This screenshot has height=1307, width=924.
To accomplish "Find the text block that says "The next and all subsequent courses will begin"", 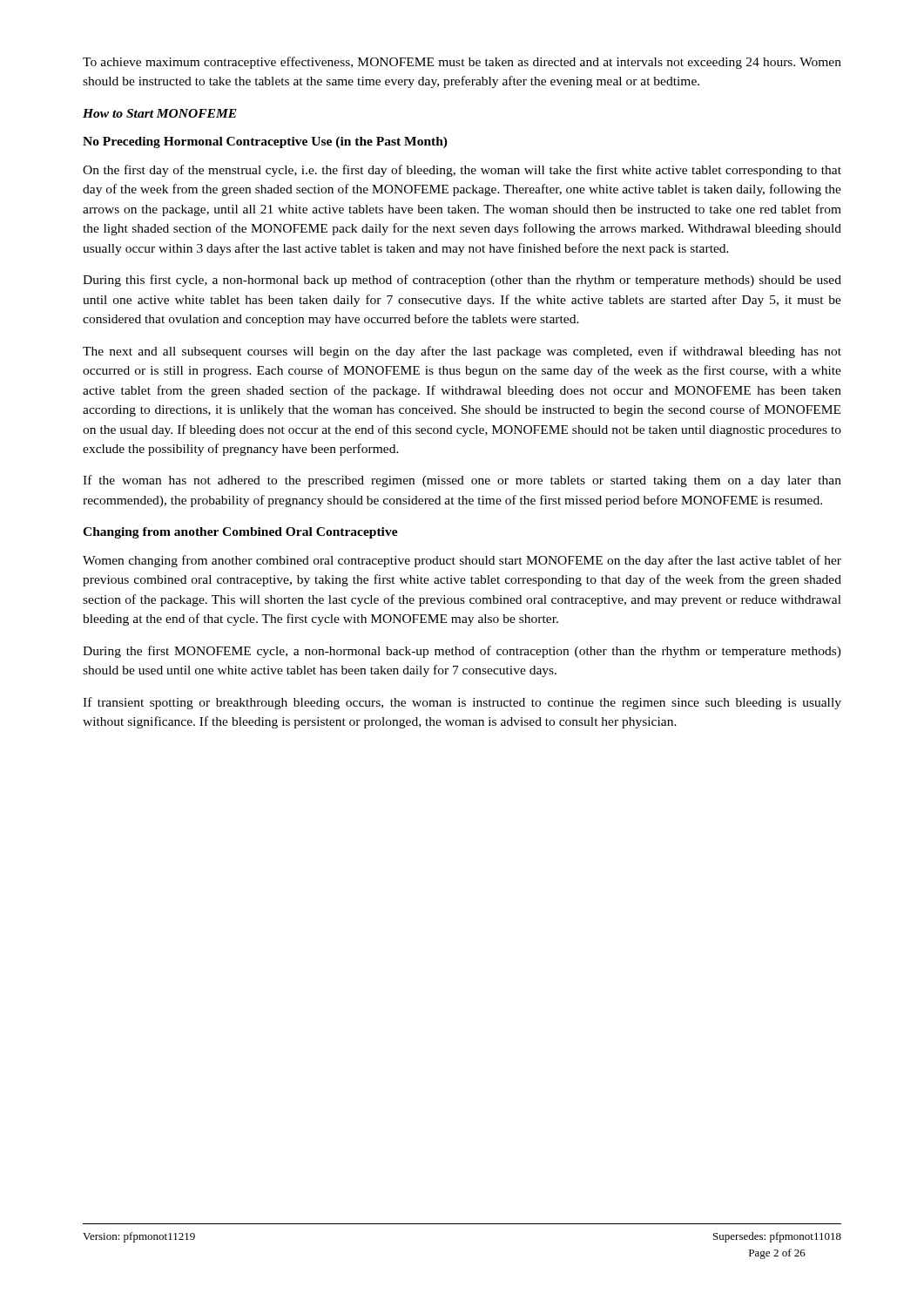I will [462, 400].
